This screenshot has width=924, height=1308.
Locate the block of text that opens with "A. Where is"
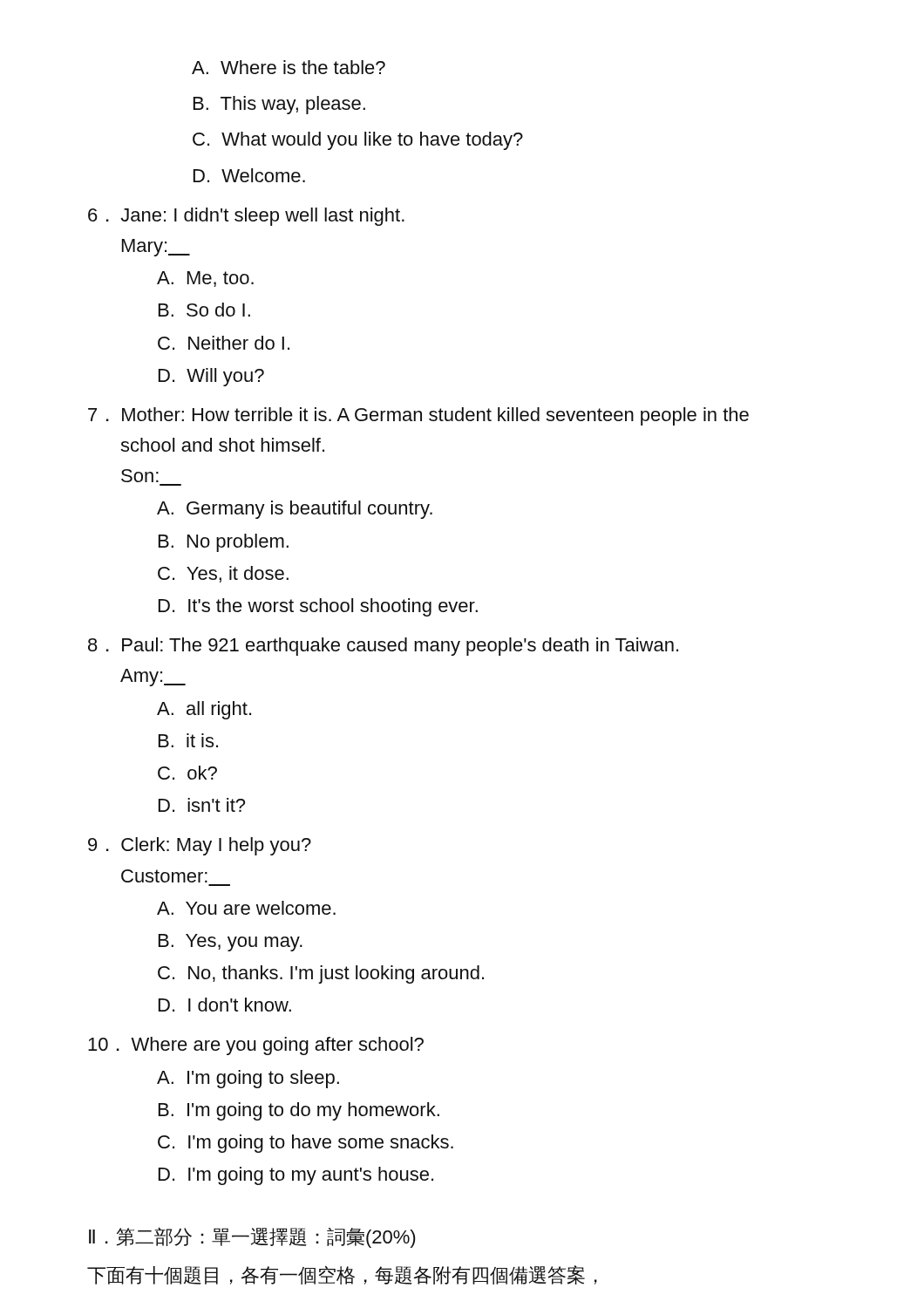(289, 68)
